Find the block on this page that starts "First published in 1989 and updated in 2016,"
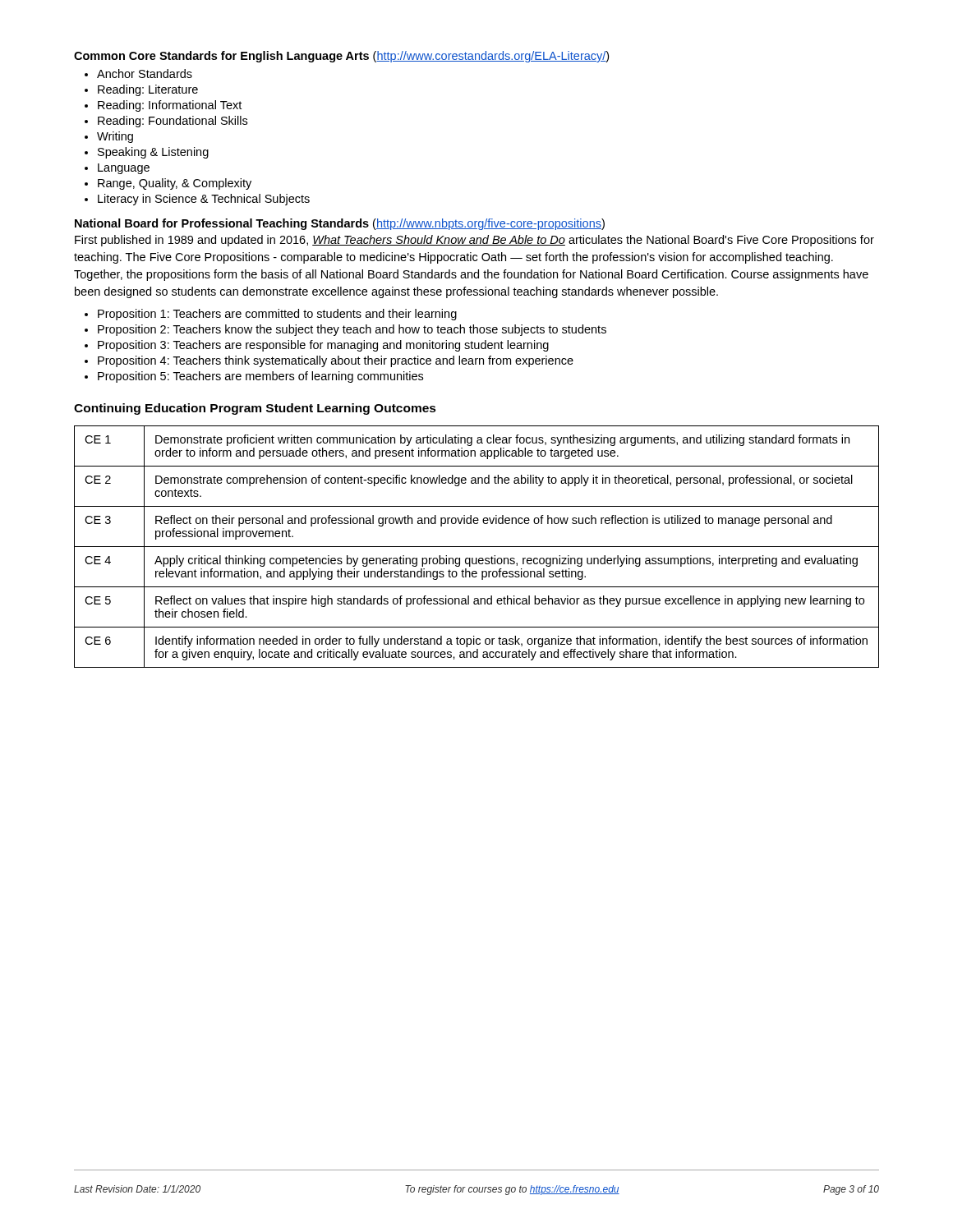 474,266
